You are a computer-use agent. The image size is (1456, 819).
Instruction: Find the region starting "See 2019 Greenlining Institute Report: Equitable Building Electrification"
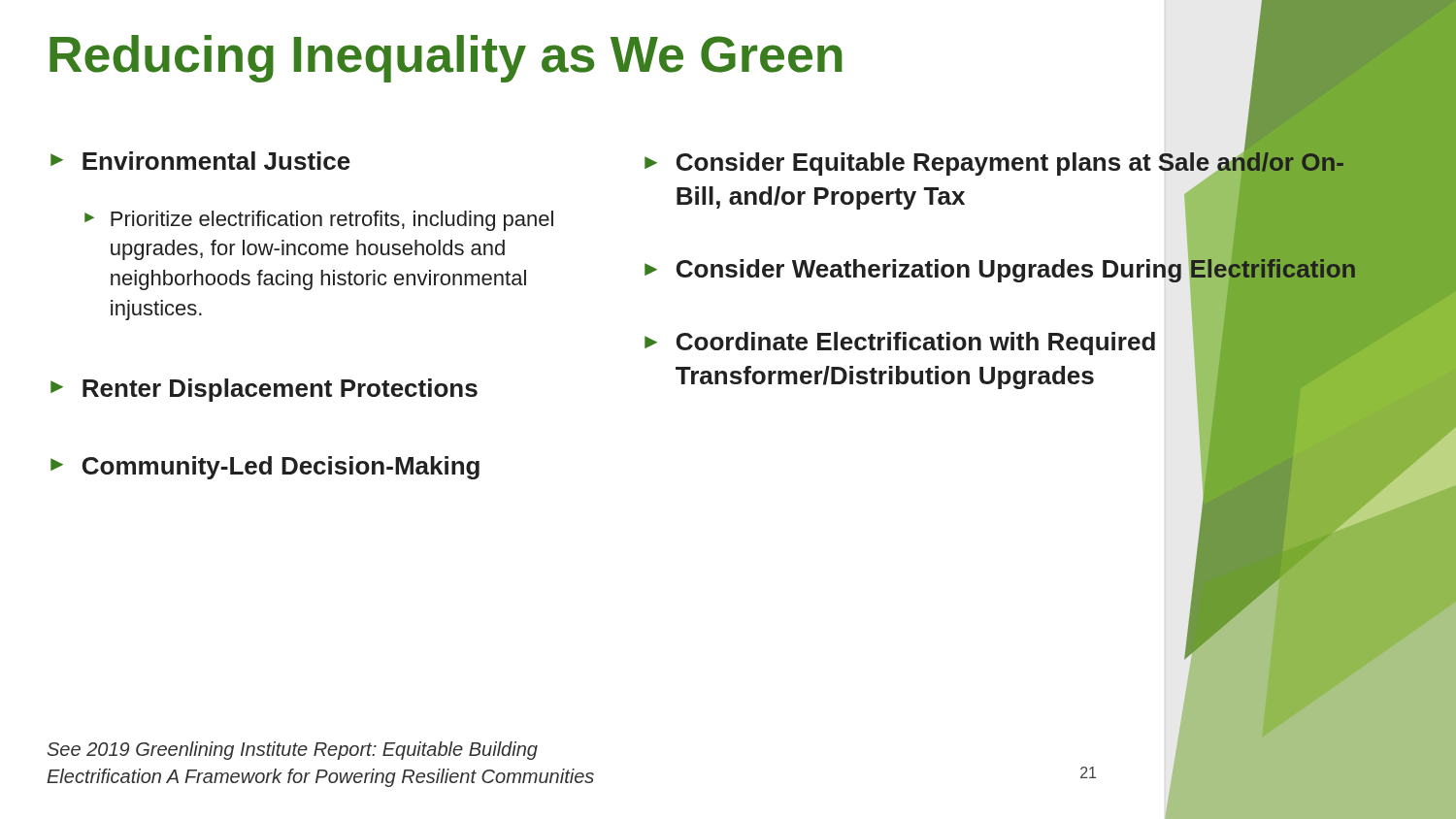pos(320,763)
